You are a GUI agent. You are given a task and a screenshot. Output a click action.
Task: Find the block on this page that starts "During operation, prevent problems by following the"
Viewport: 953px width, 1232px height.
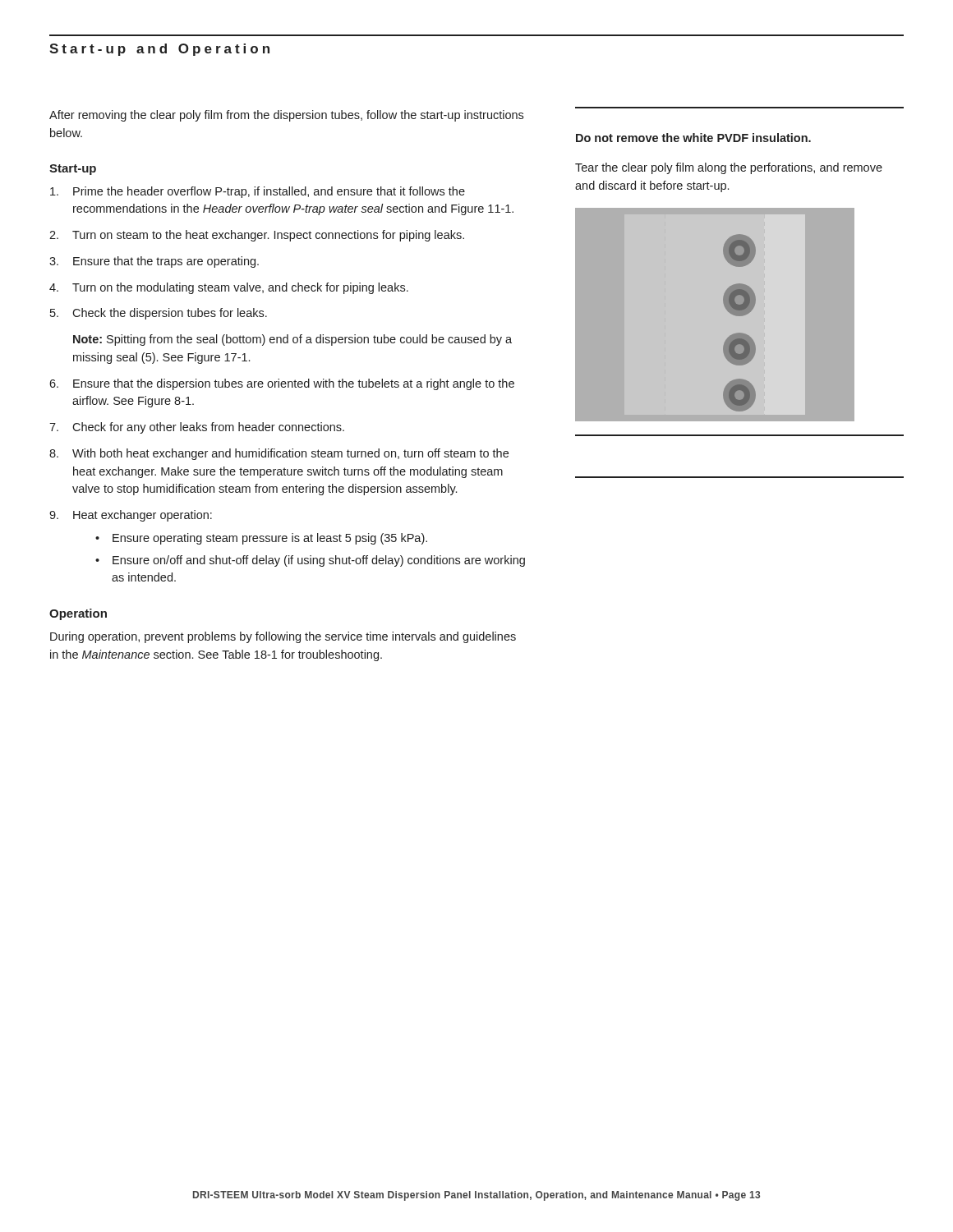coord(283,645)
